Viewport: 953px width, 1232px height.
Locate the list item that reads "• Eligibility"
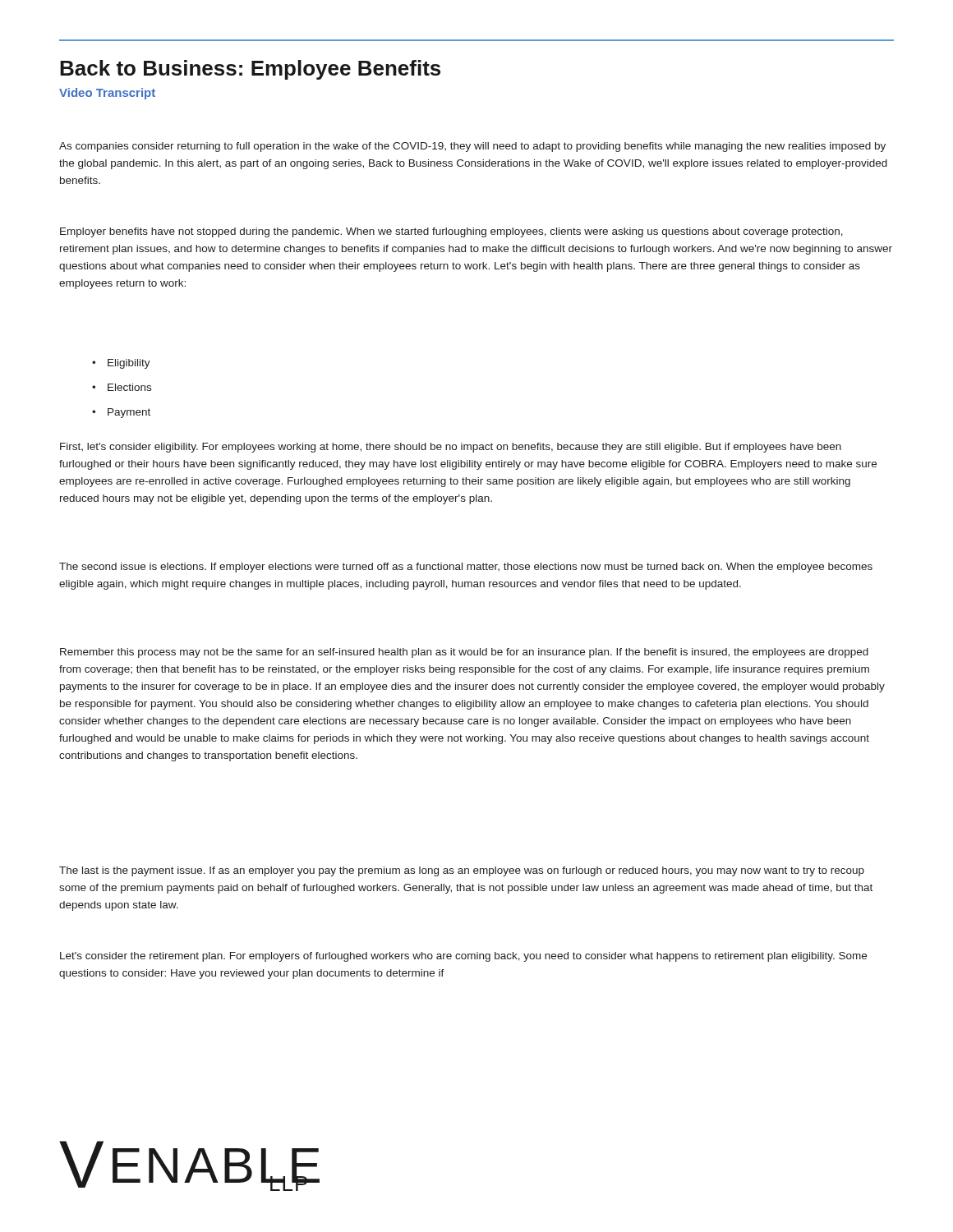121,364
